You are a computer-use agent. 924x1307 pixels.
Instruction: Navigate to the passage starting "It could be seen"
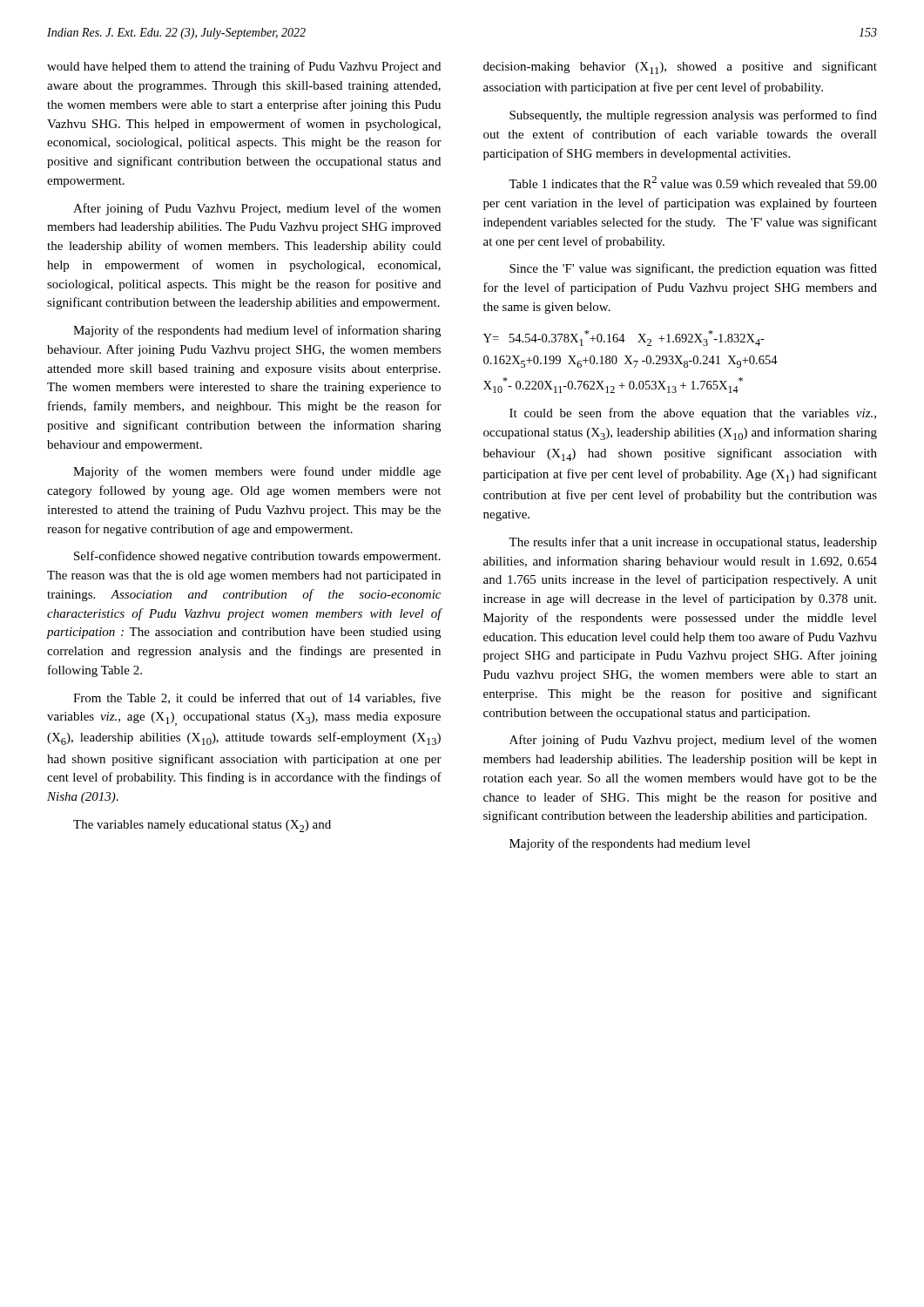(680, 464)
